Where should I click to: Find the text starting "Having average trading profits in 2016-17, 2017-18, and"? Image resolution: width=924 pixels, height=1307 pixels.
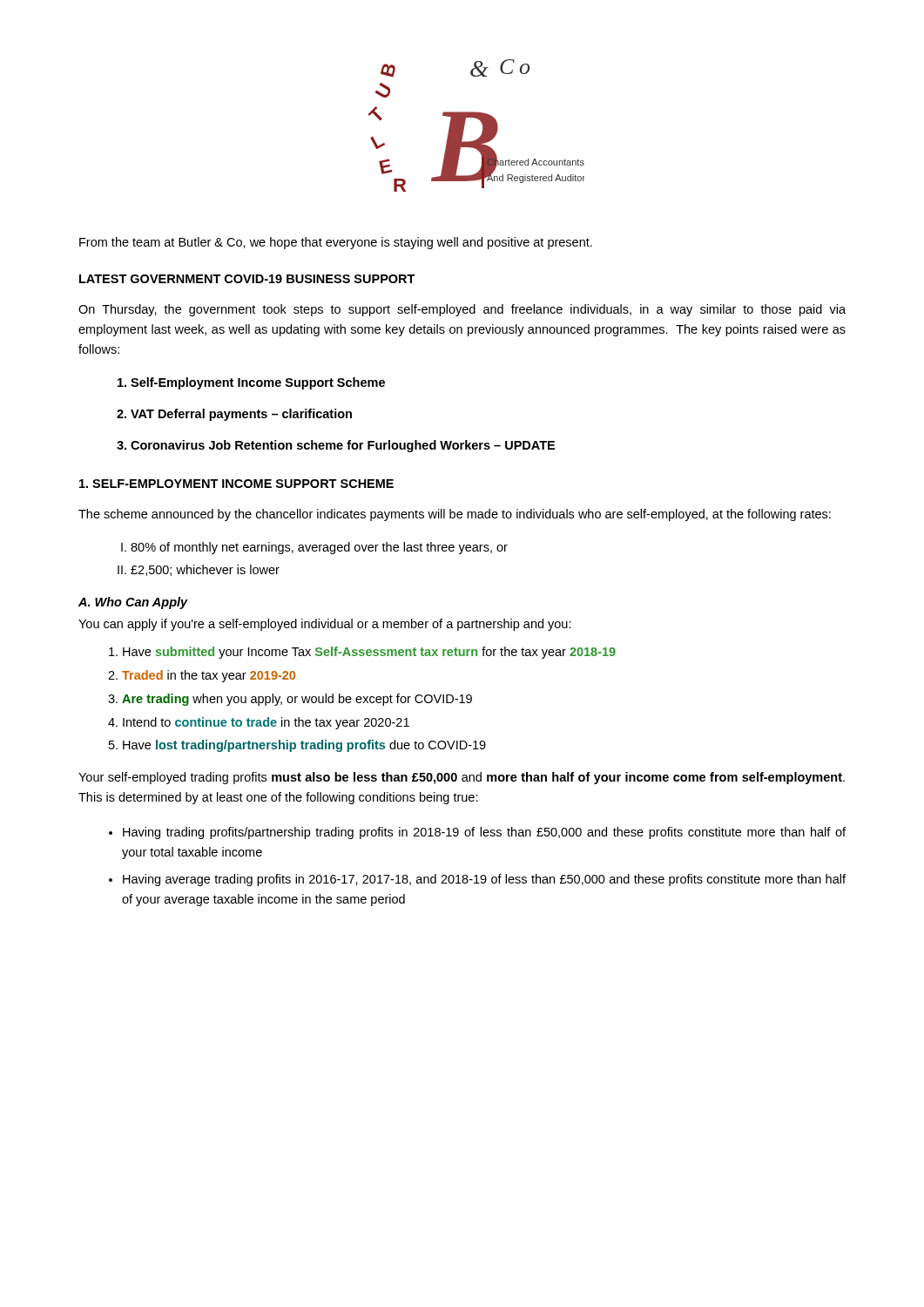point(484,889)
